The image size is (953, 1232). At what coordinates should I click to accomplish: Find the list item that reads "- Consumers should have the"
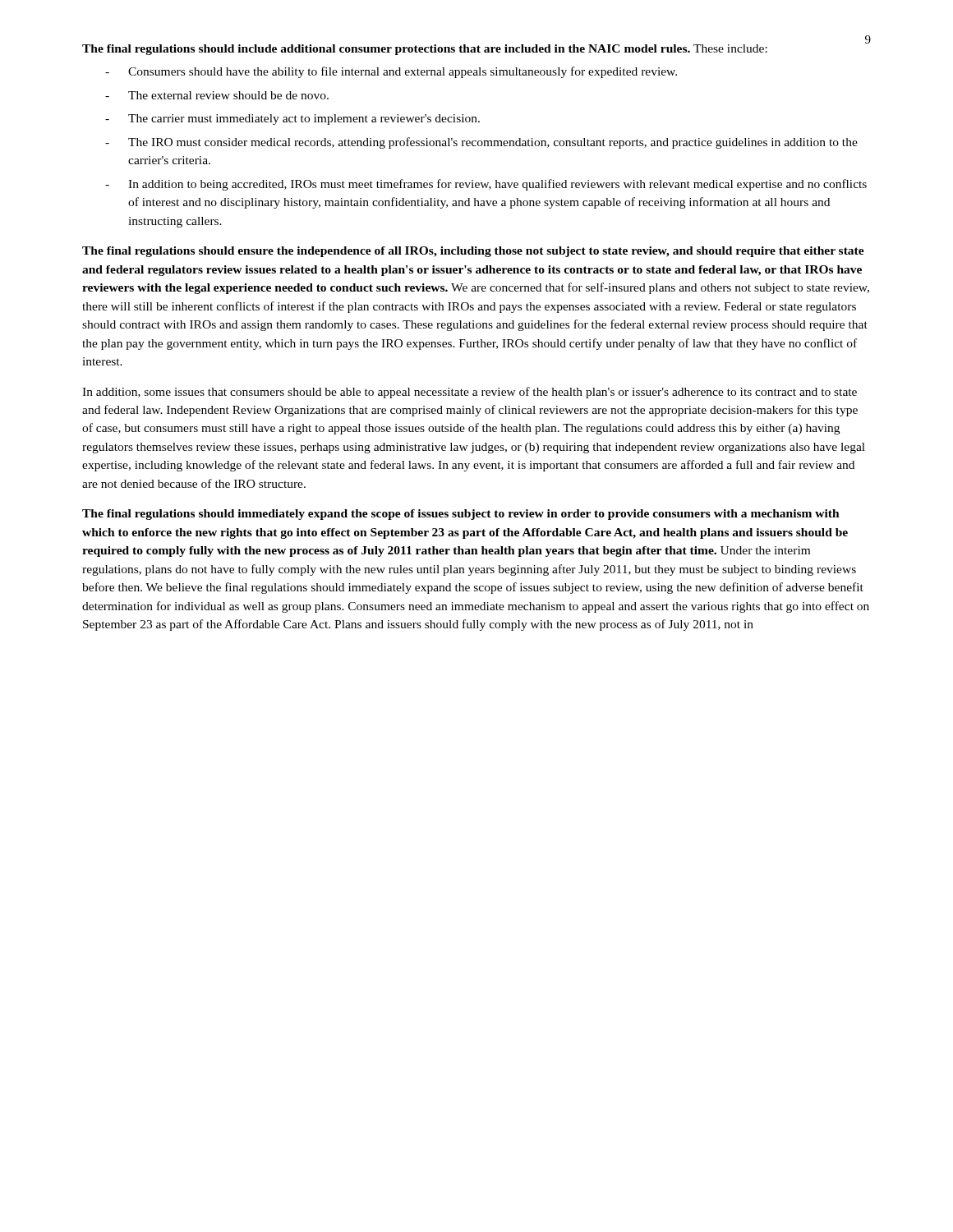tap(476, 72)
